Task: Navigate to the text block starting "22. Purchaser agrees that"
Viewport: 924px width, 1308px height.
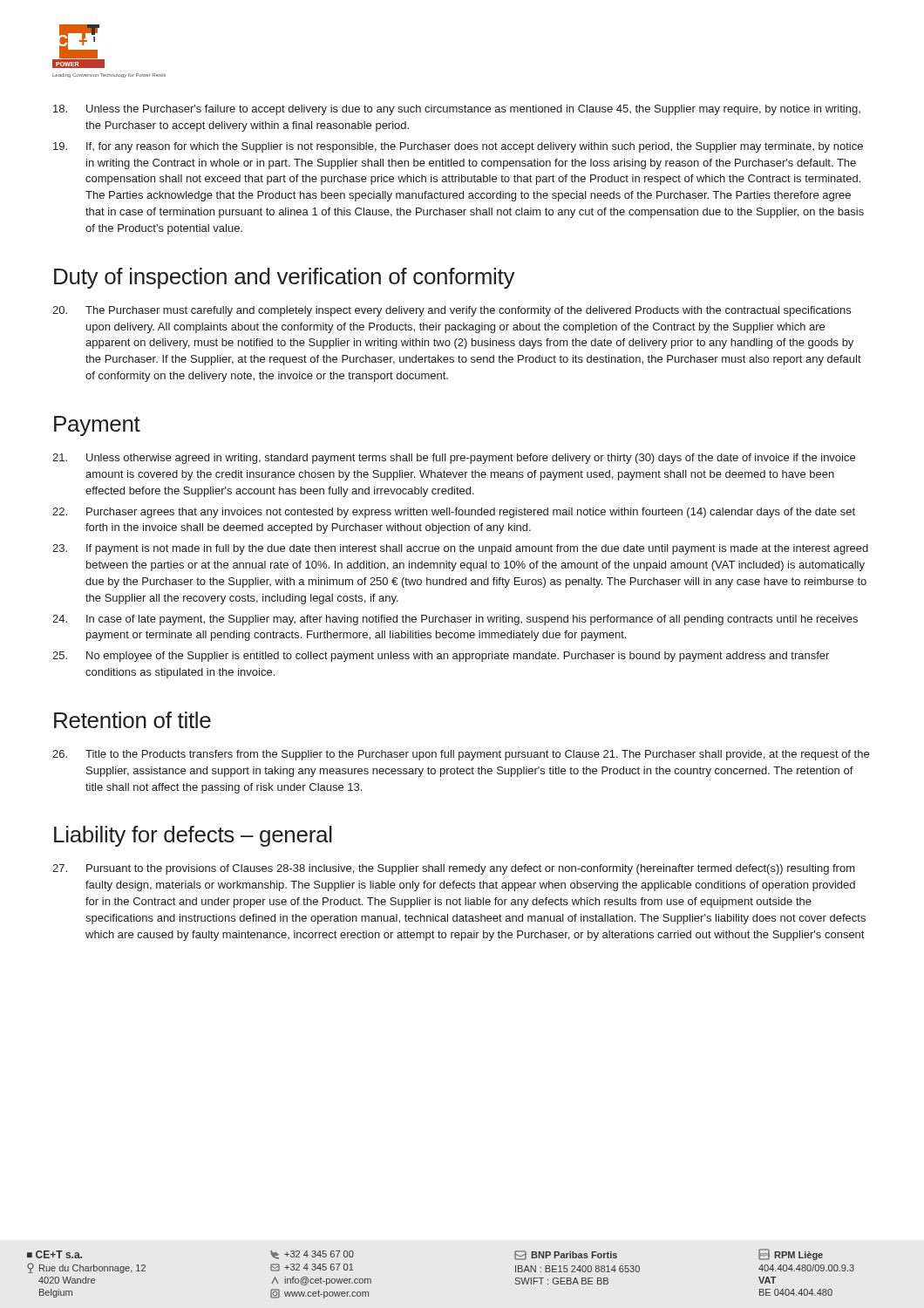Action: [462, 520]
